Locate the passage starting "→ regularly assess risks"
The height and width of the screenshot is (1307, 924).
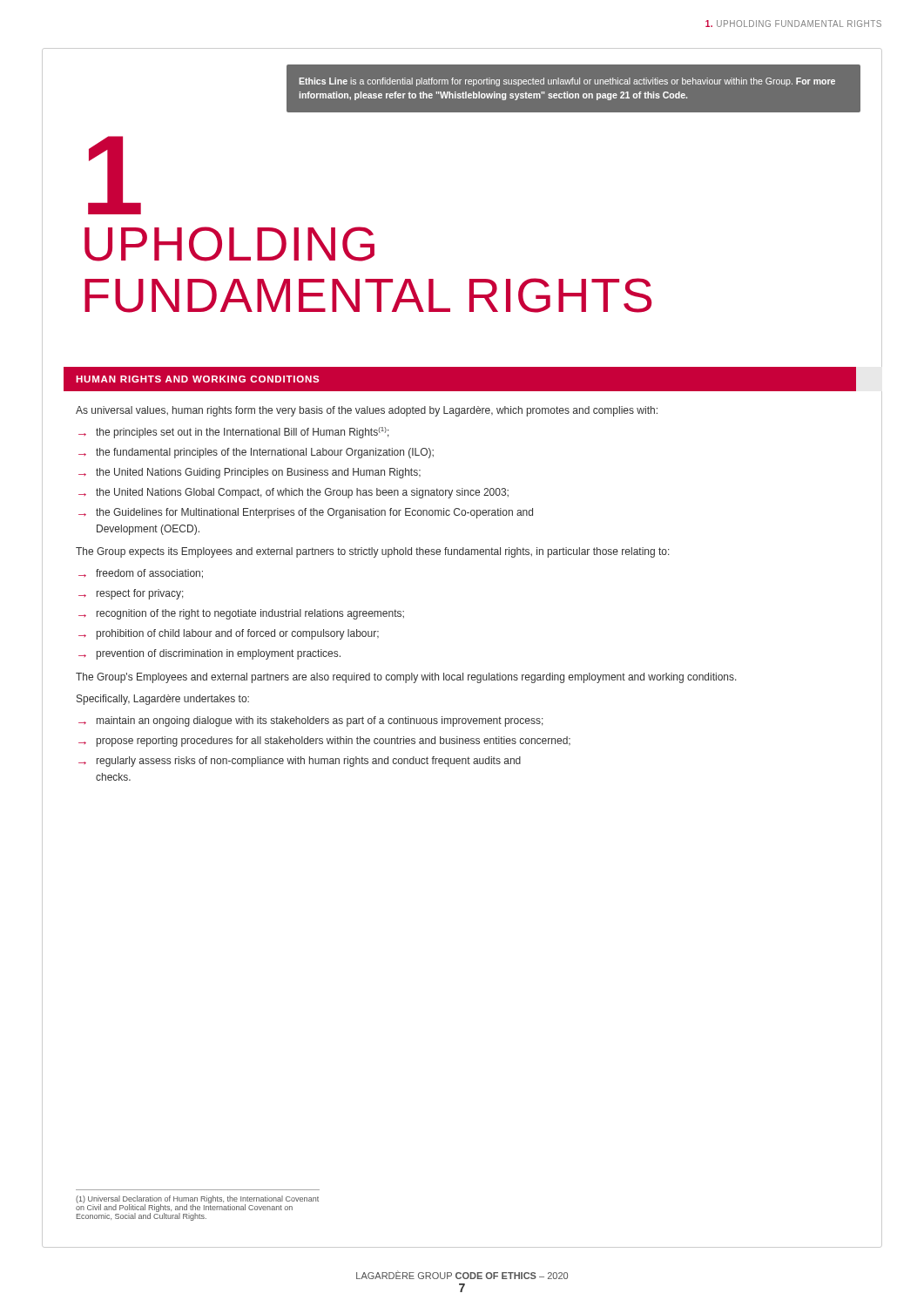tap(298, 770)
